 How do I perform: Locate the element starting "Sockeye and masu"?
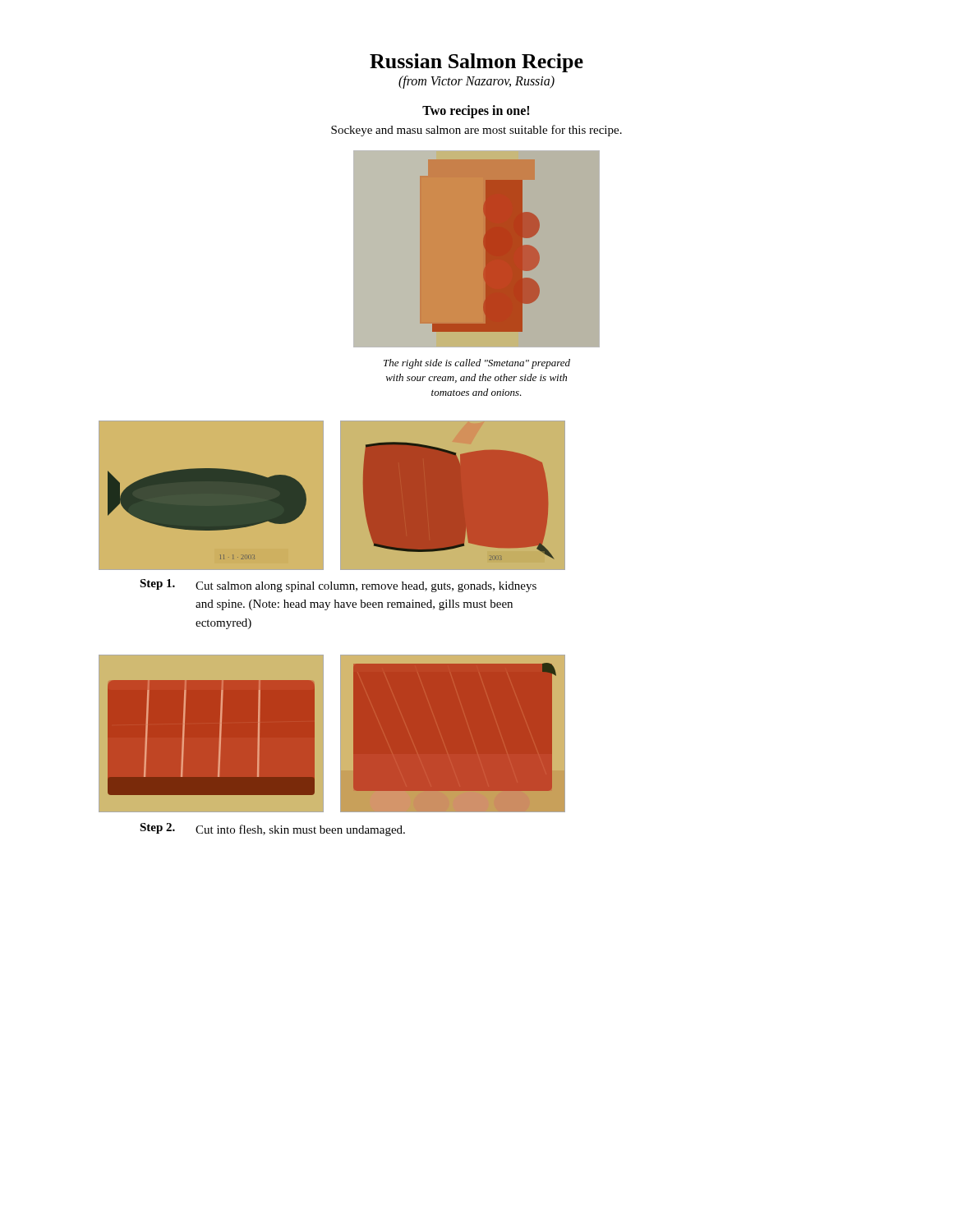point(476,130)
